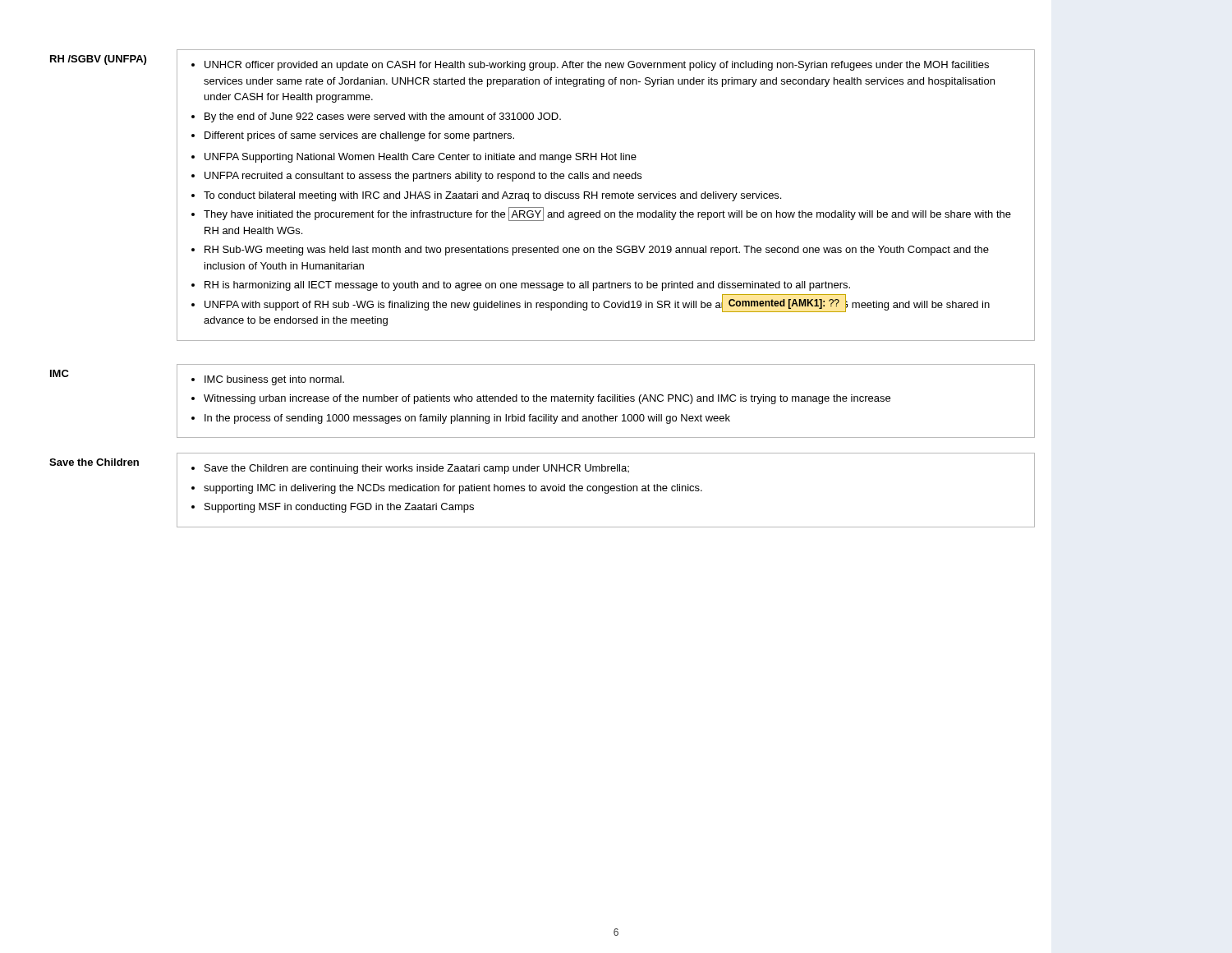1232x953 pixels.
Task: Find the list item with the text "Witnessing urban increase"
Action: 547,398
